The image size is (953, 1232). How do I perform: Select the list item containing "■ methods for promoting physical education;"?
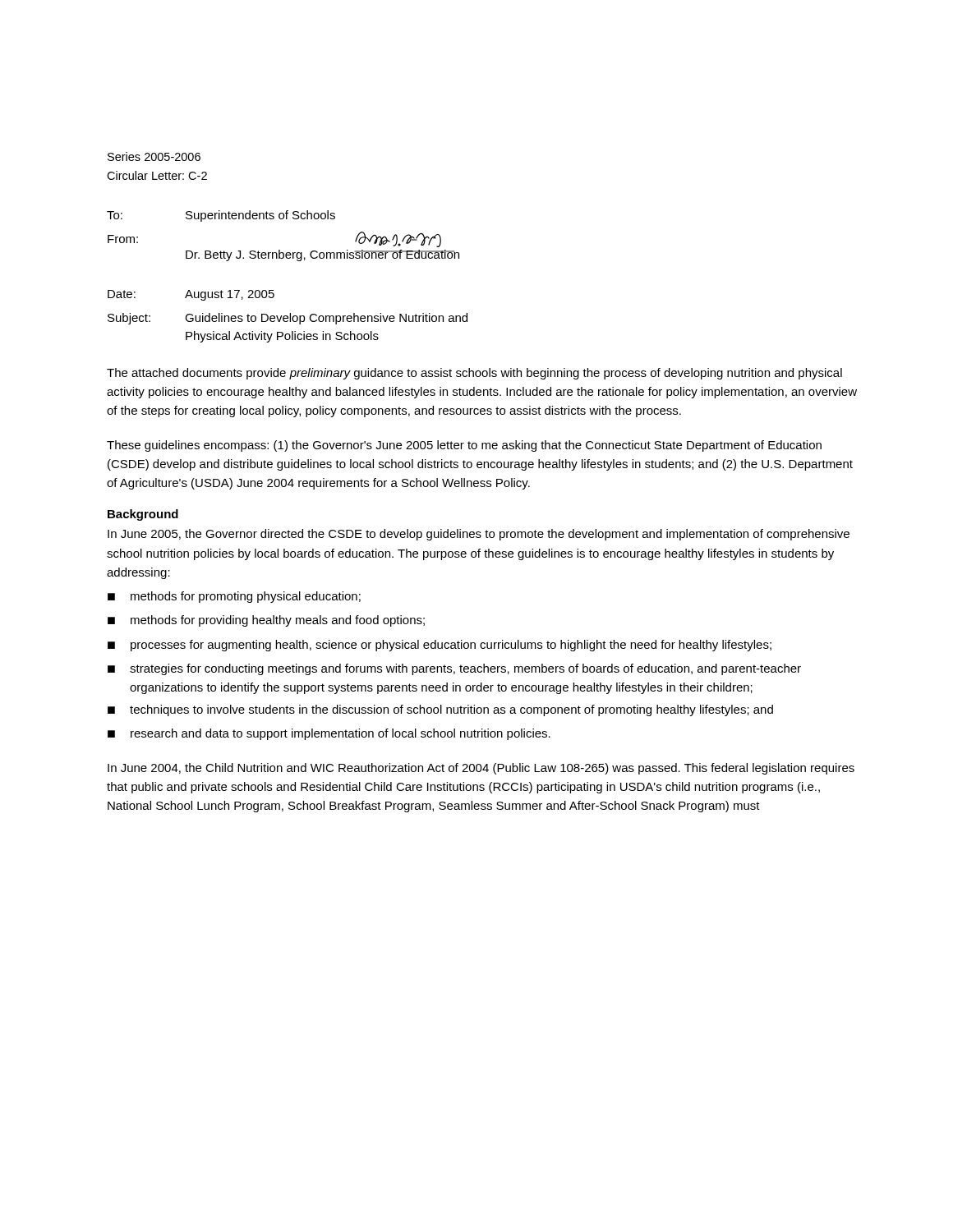click(234, 597)
